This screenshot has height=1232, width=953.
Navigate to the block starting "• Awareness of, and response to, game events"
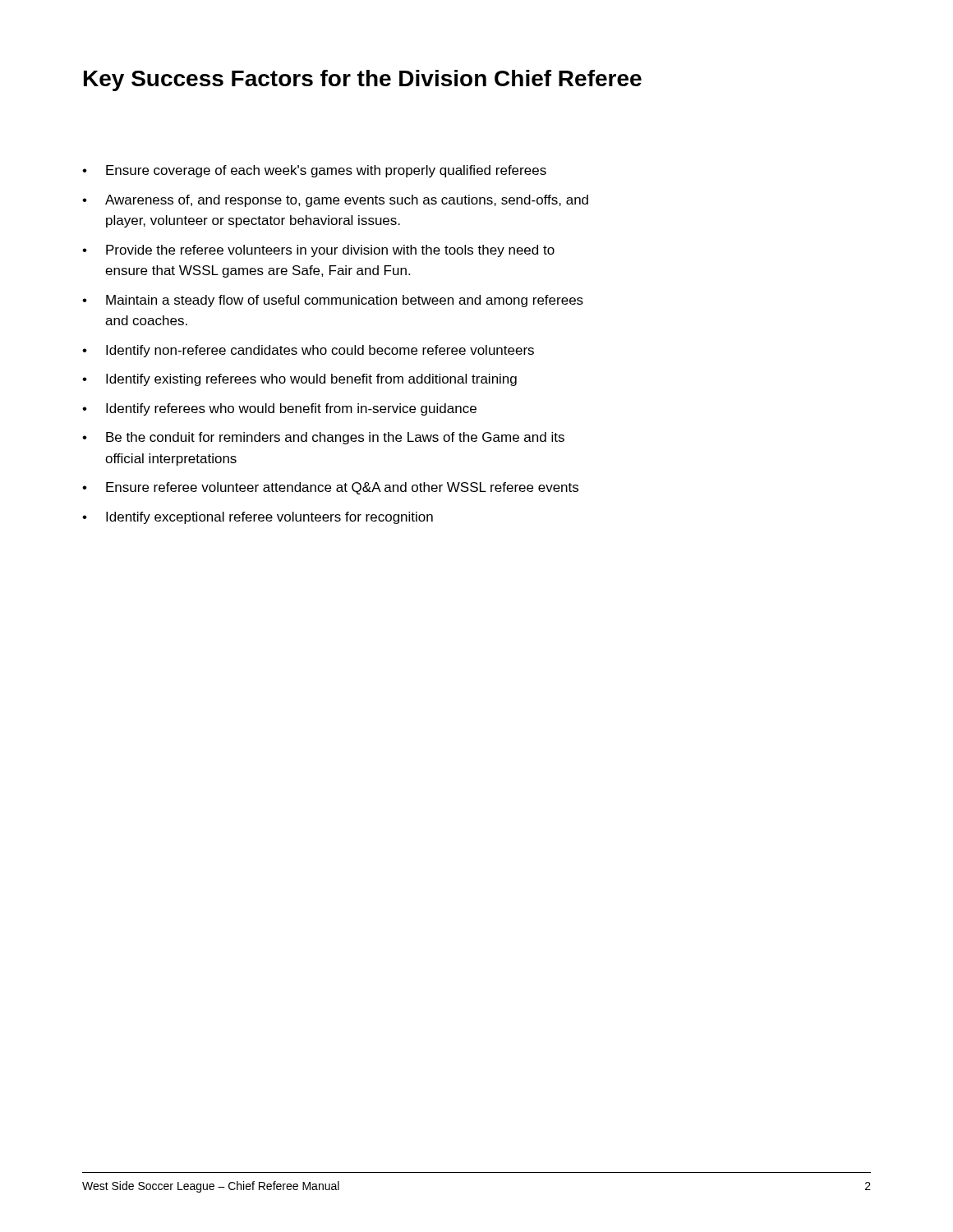pyautogui.click(x=336, y=210)
